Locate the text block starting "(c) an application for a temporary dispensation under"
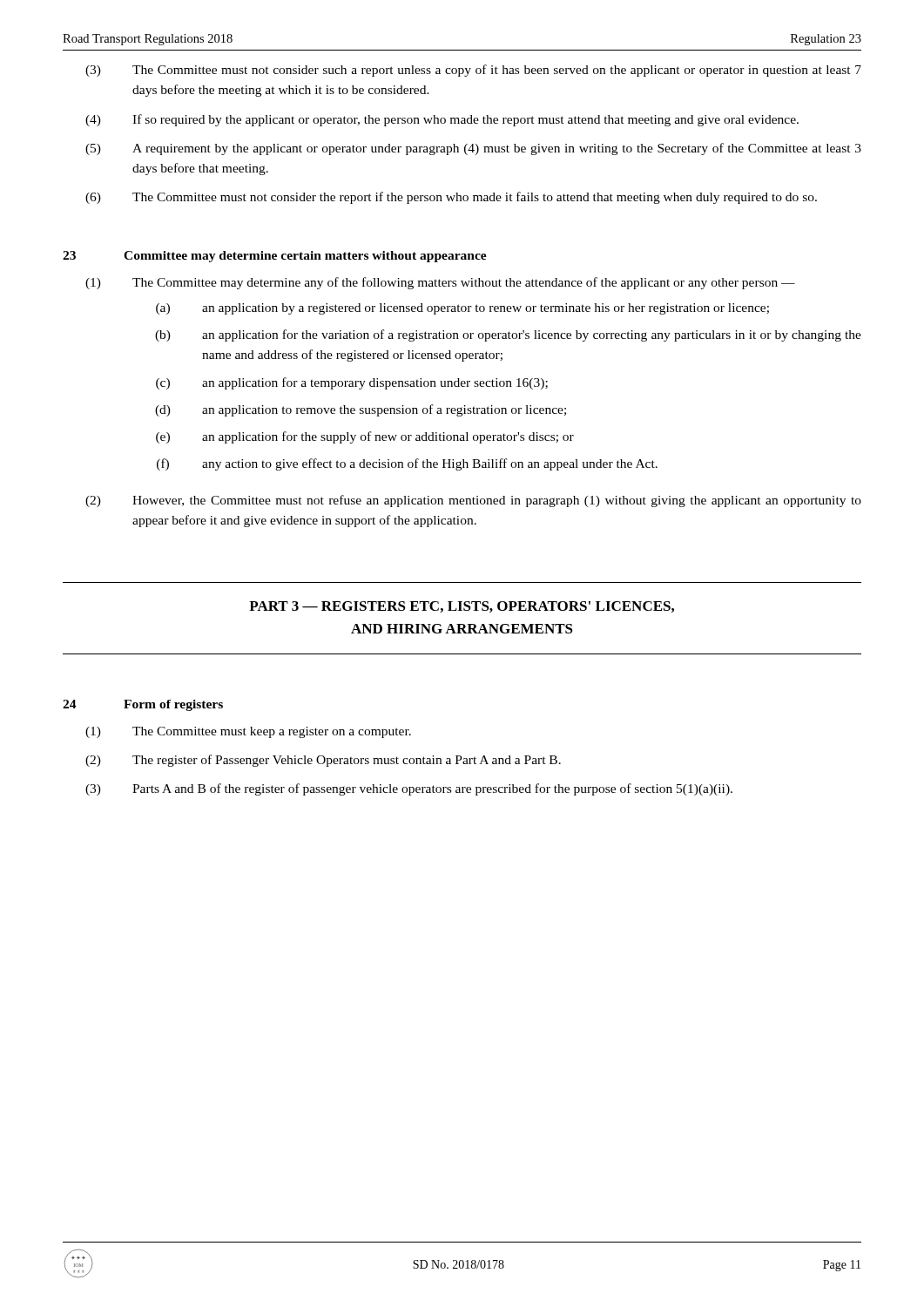Screen dimensions: 1307x924 [497, 382]
